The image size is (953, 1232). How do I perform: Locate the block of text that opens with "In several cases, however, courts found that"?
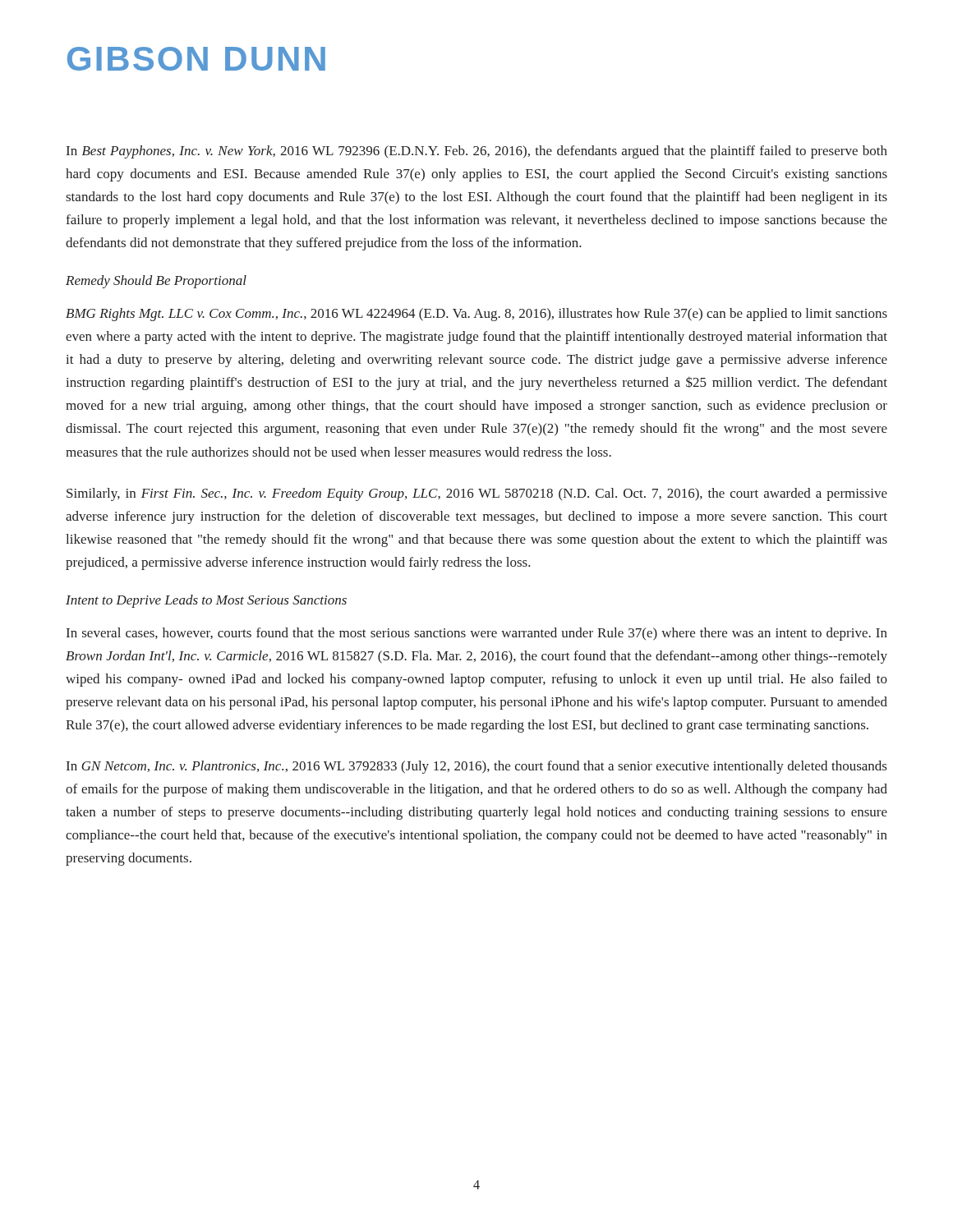pyautogui.click(x=476, y=679)
